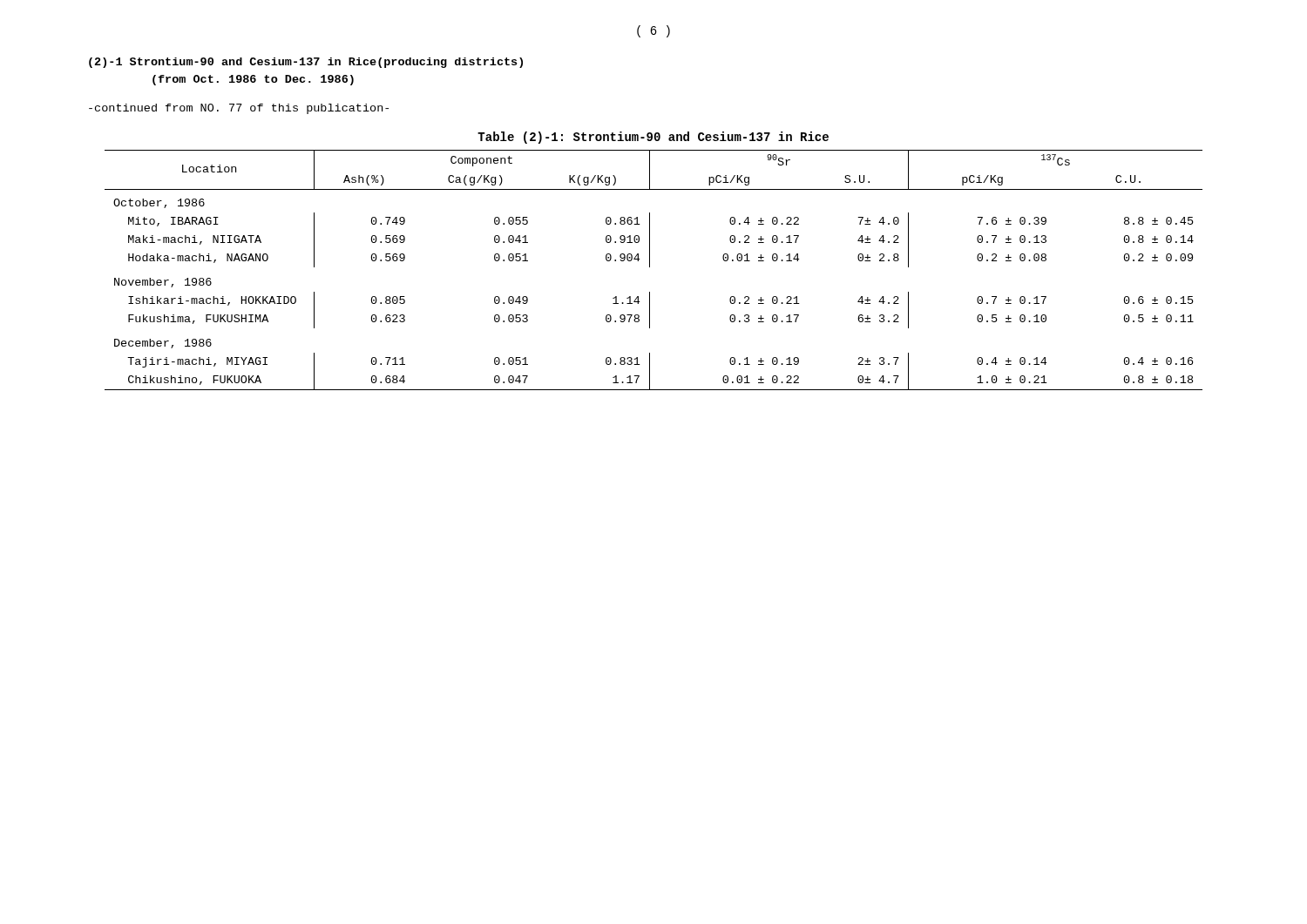The width and height of the screenshot is (1307, 924).
Task: Select the caption with the text "Table (2)-1: Strontium-90 and Cesium-137 in Rice"
Action: point(654,137)
